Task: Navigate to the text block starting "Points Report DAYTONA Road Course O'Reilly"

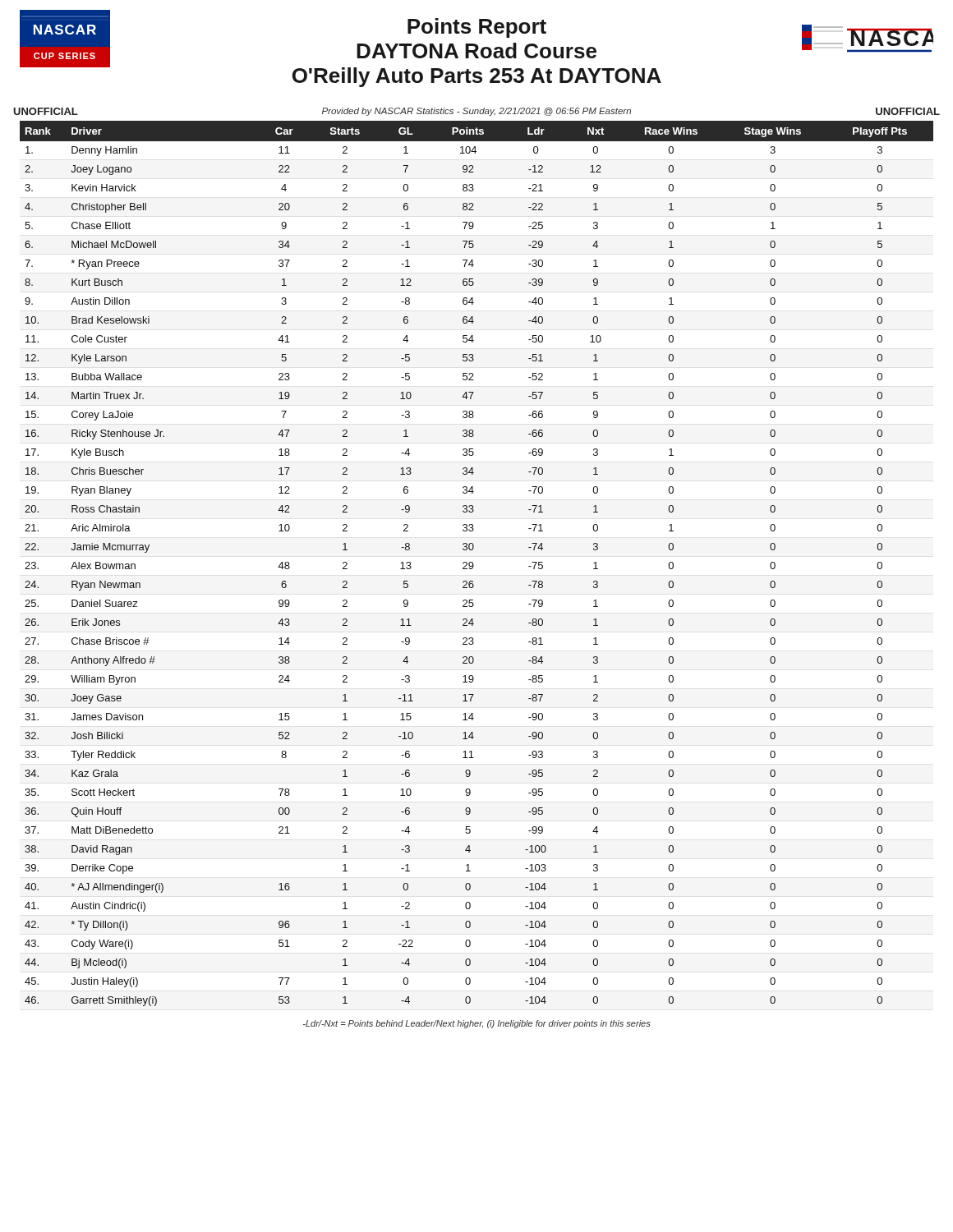Action: coord(476,52)
